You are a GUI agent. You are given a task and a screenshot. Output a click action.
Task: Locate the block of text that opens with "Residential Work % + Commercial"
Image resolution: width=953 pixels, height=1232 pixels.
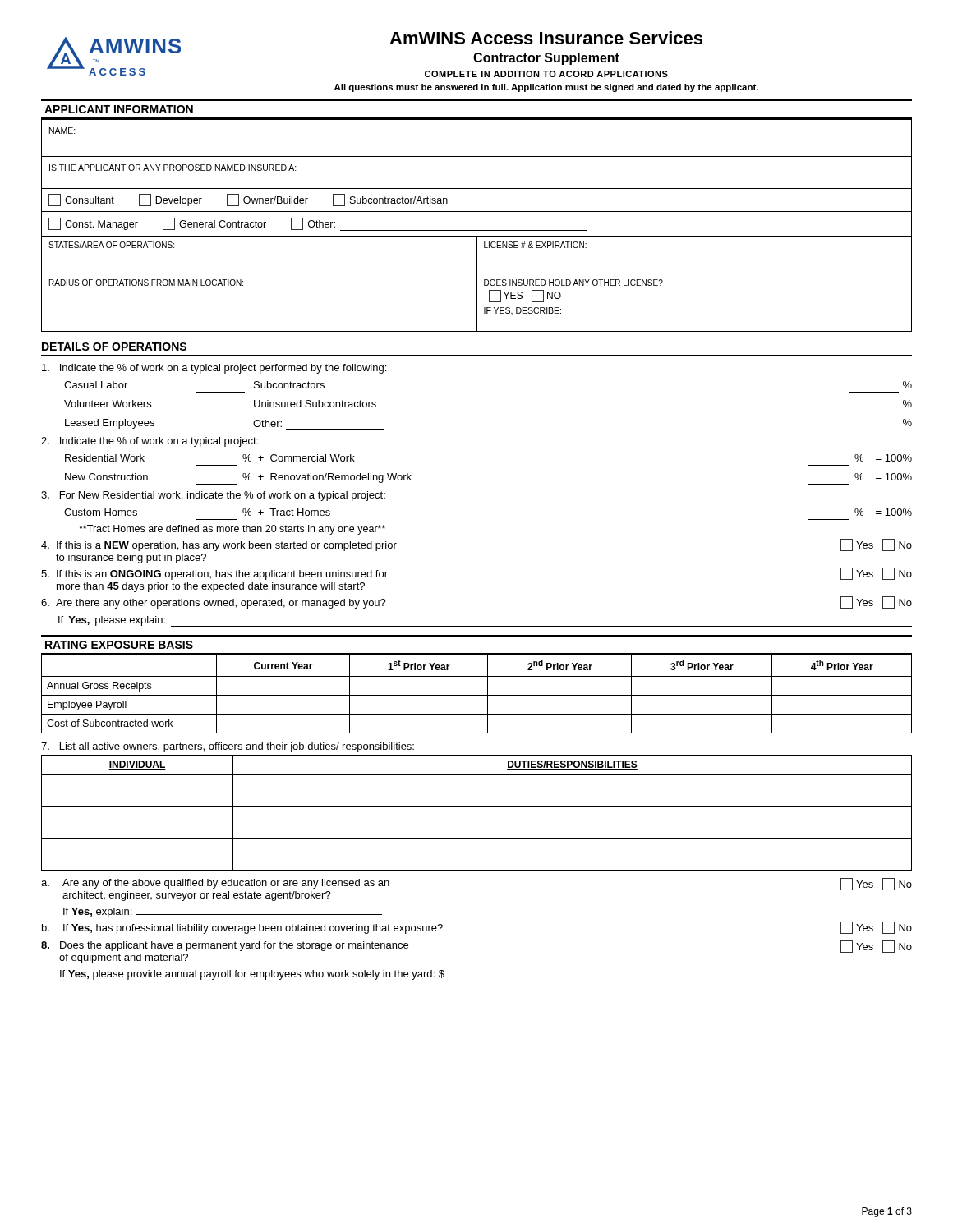pyautogui.click(x=105, y=458)
